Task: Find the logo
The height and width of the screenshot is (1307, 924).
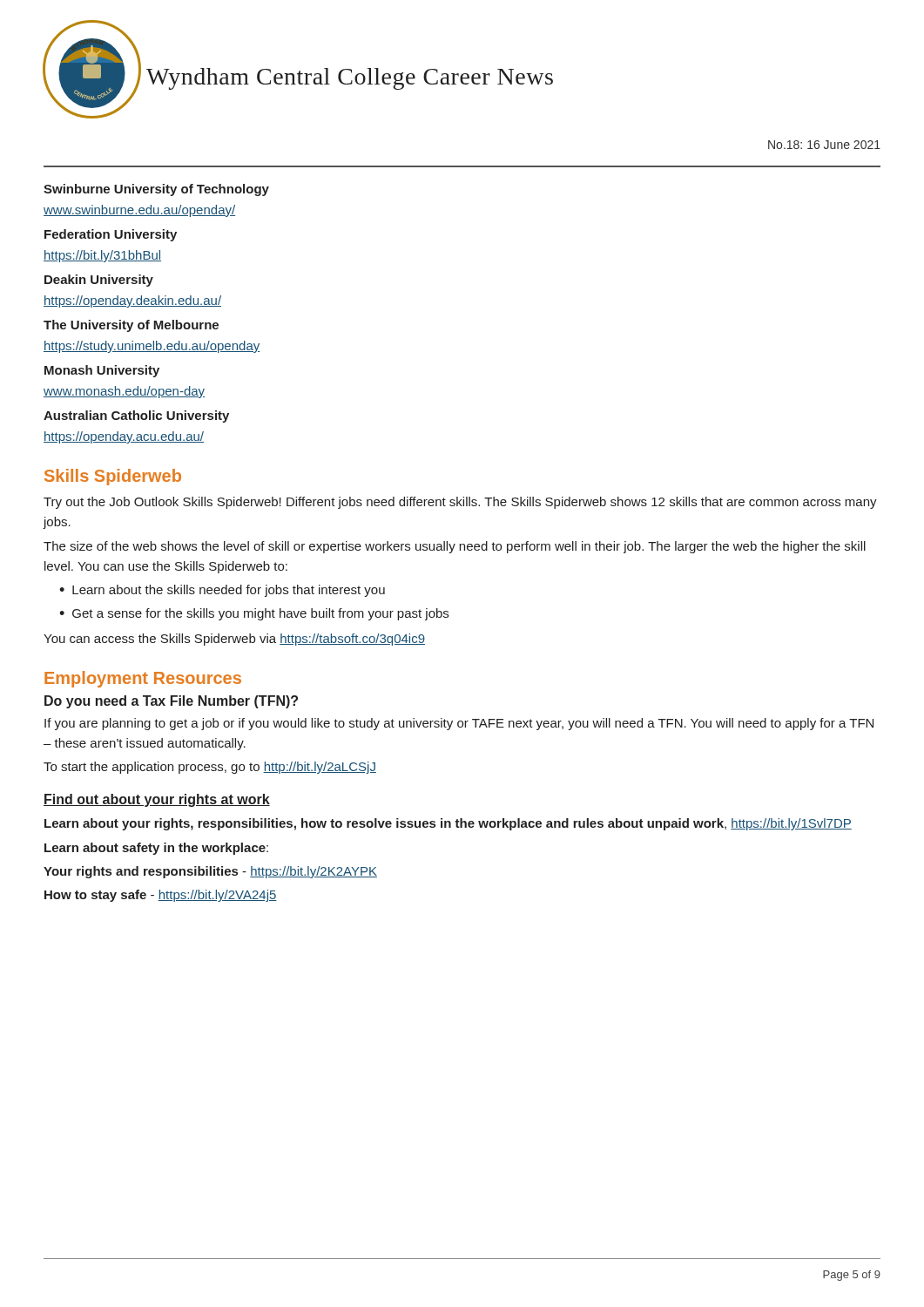Action: pos(92,69)
